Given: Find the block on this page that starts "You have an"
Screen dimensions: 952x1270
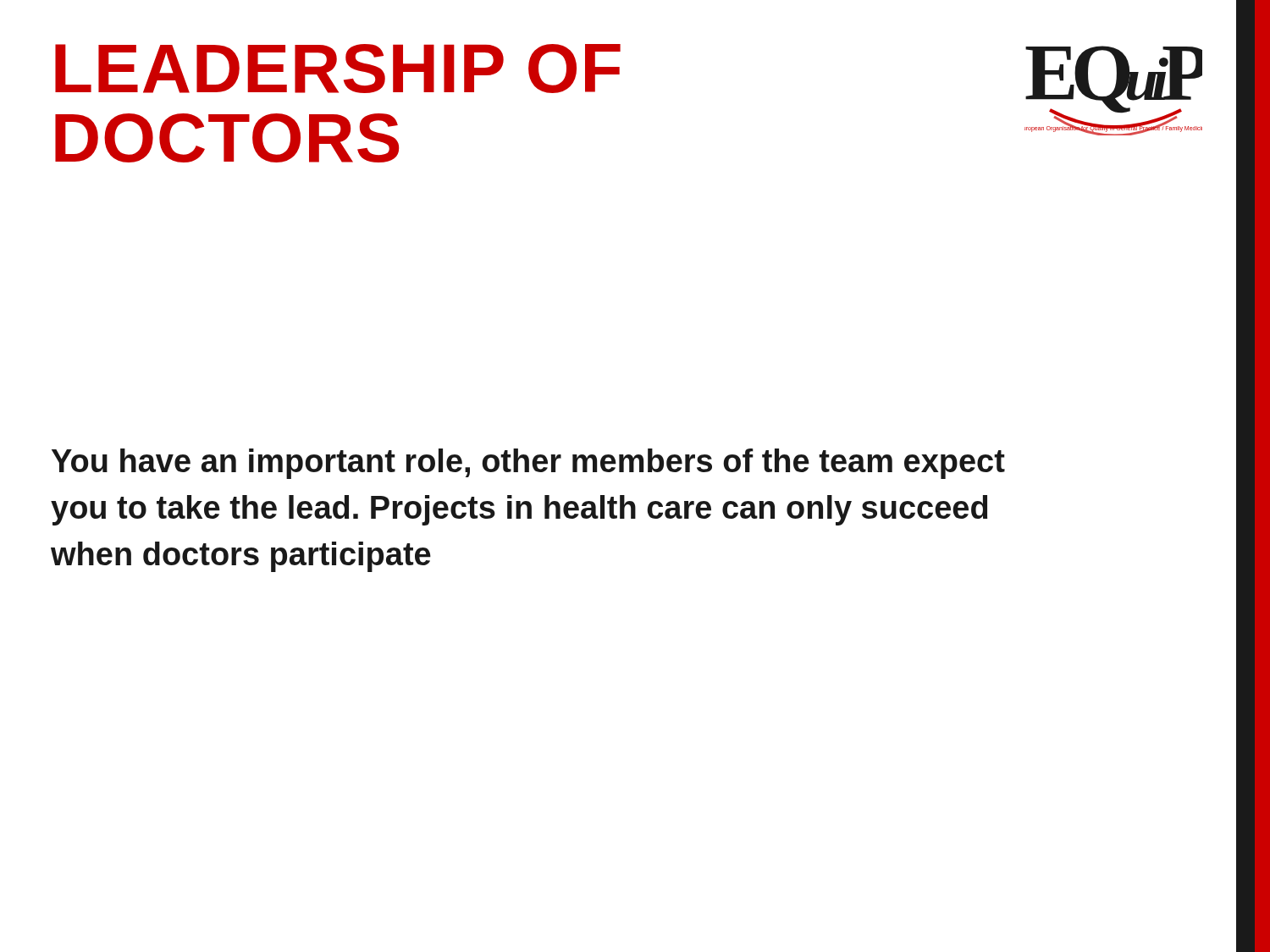Looking at the screenshot, I should tap(538, 508).
